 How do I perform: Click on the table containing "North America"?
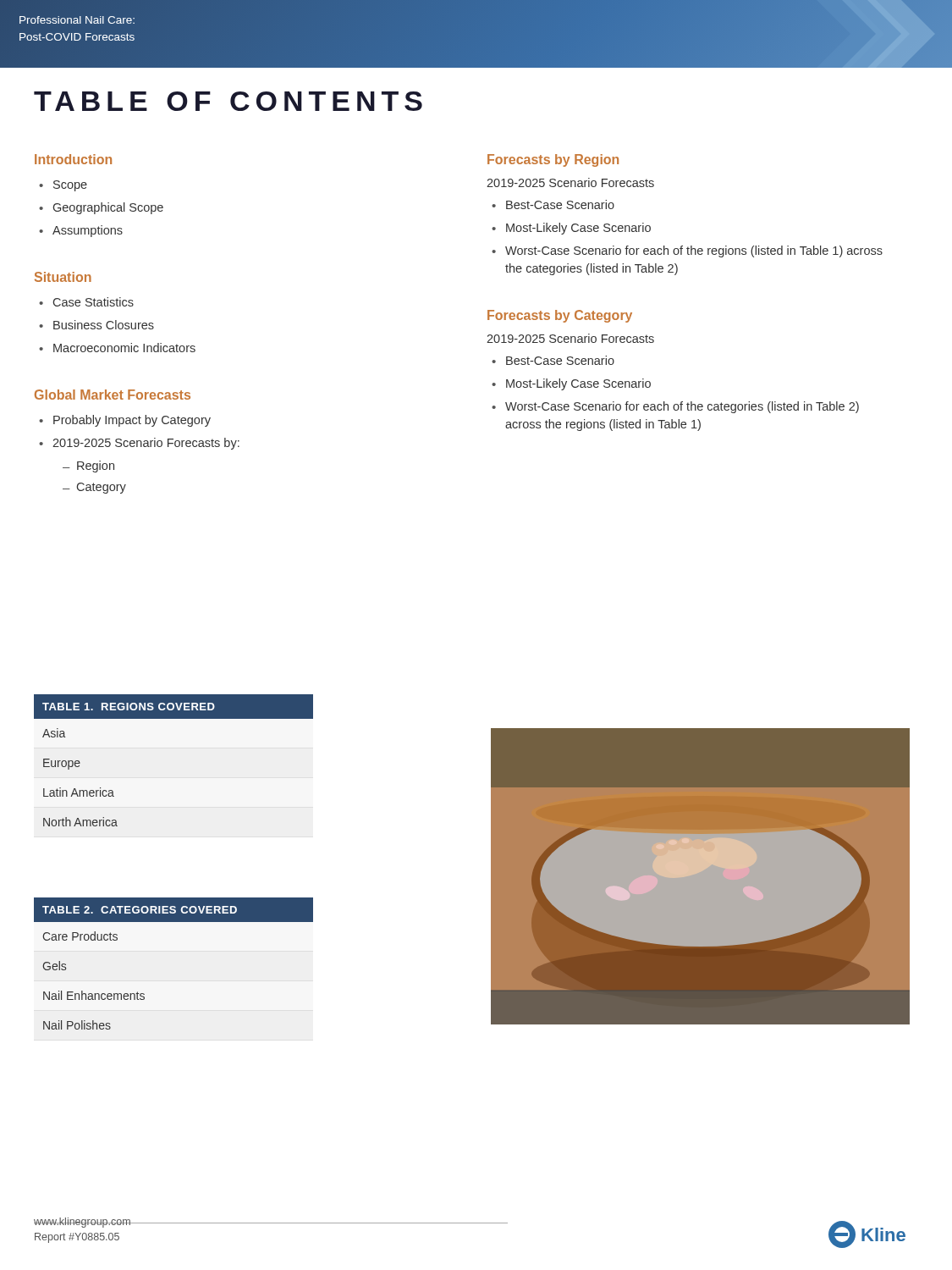(174, 778)
